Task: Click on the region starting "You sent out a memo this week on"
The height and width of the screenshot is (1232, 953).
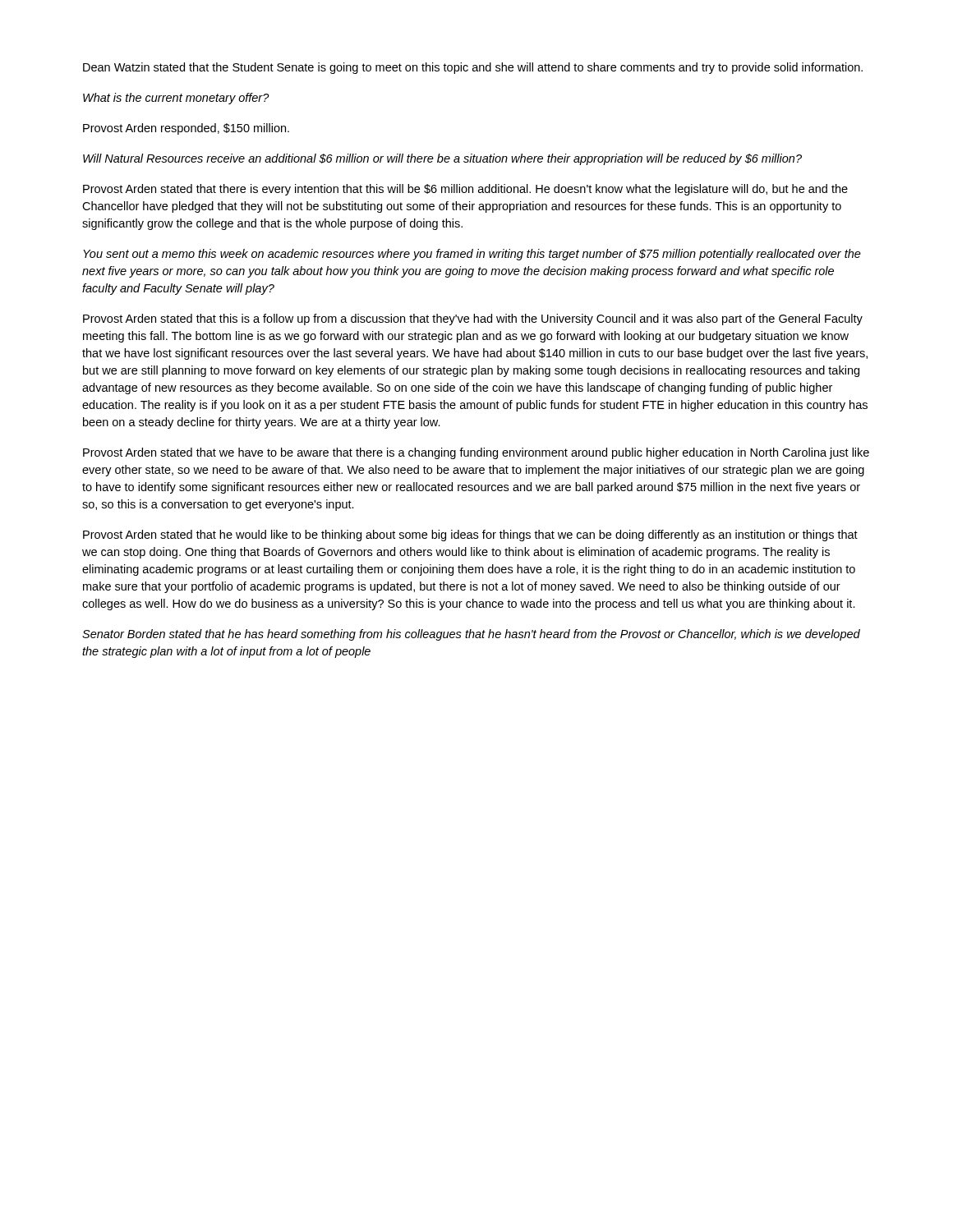Action: pyautogui.click(x=471, y=271)
